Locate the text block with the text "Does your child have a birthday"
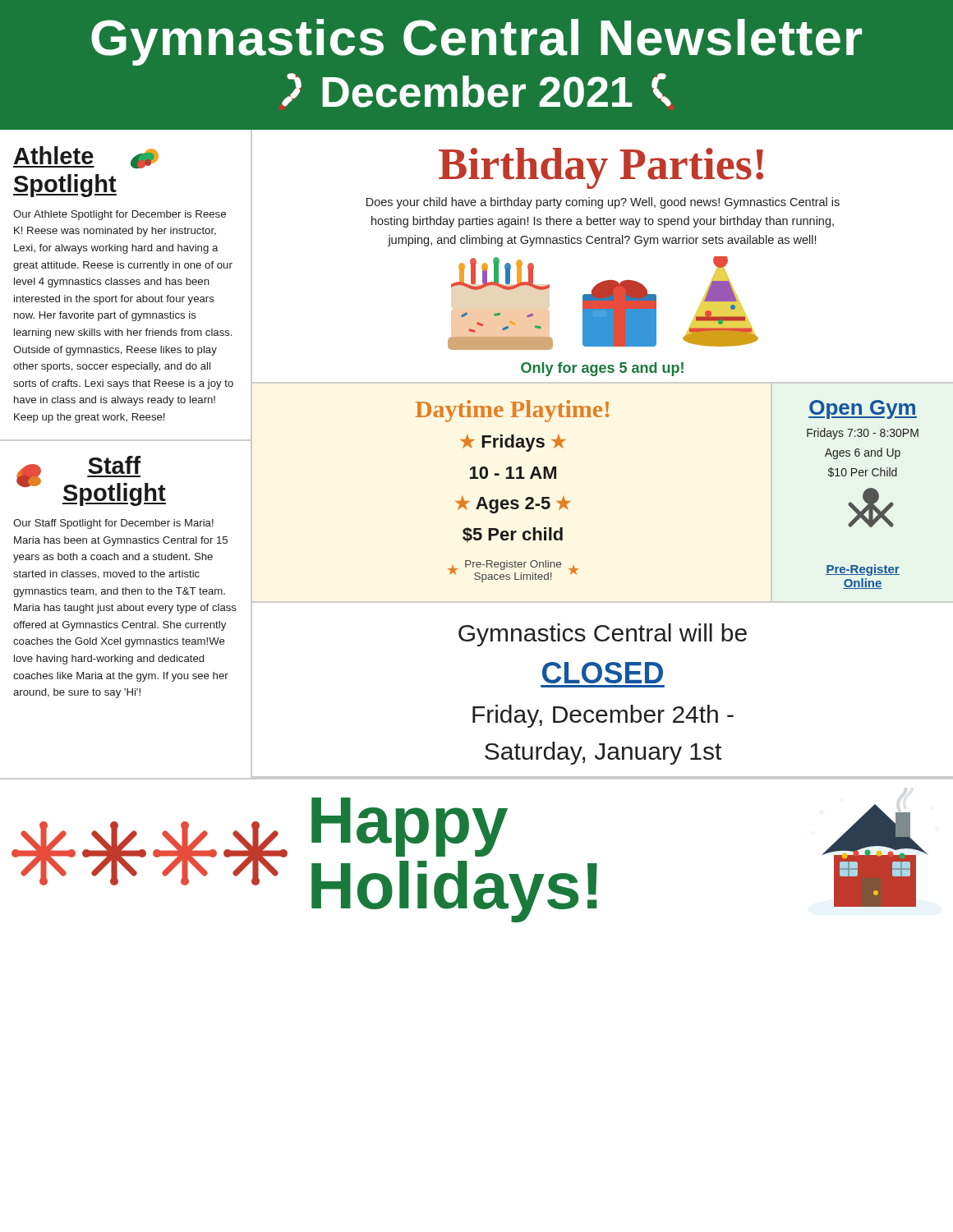 click(x=603, y=221)
